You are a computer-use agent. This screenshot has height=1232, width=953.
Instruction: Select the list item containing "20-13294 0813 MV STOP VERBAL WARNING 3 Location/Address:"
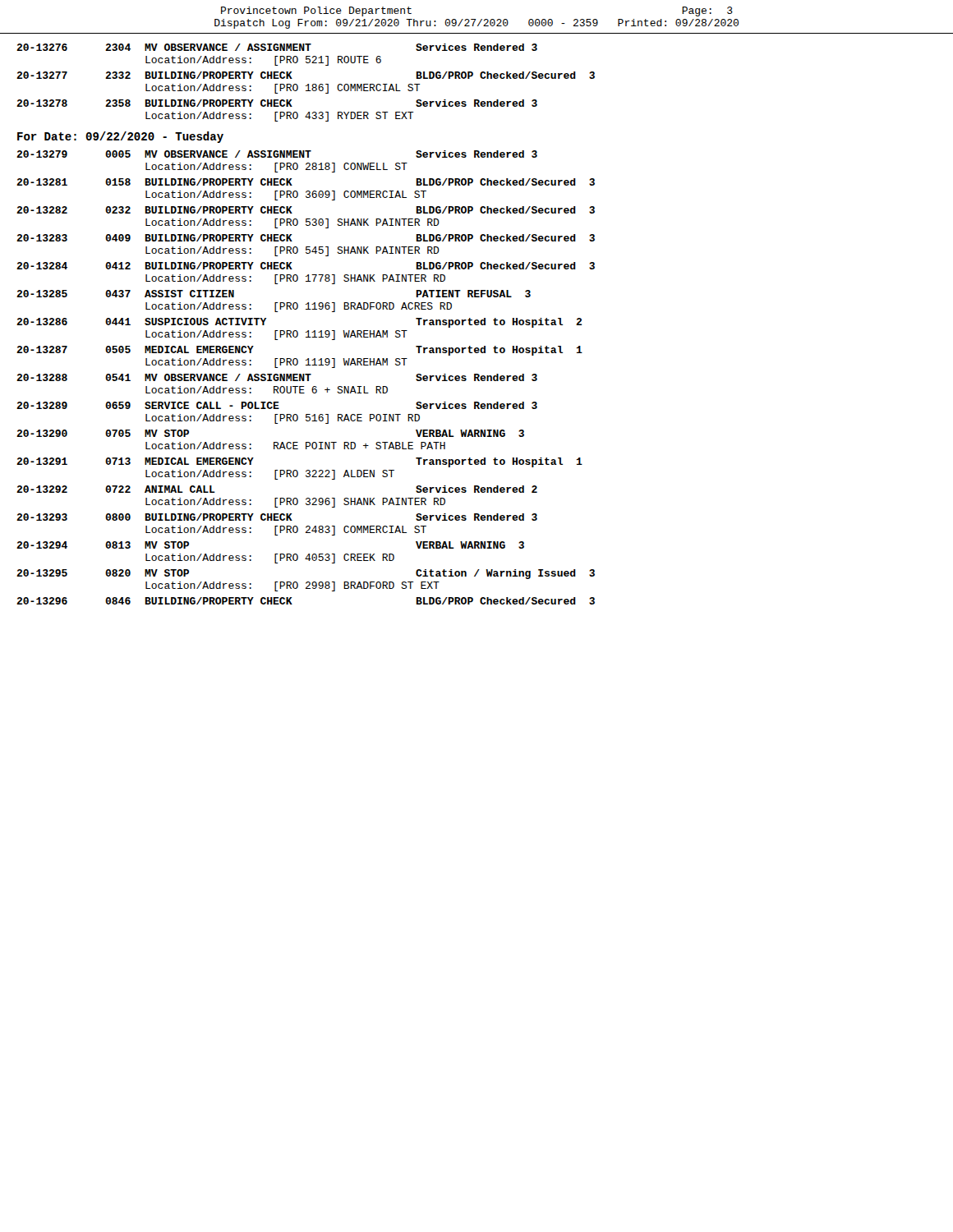click(476, 552)
